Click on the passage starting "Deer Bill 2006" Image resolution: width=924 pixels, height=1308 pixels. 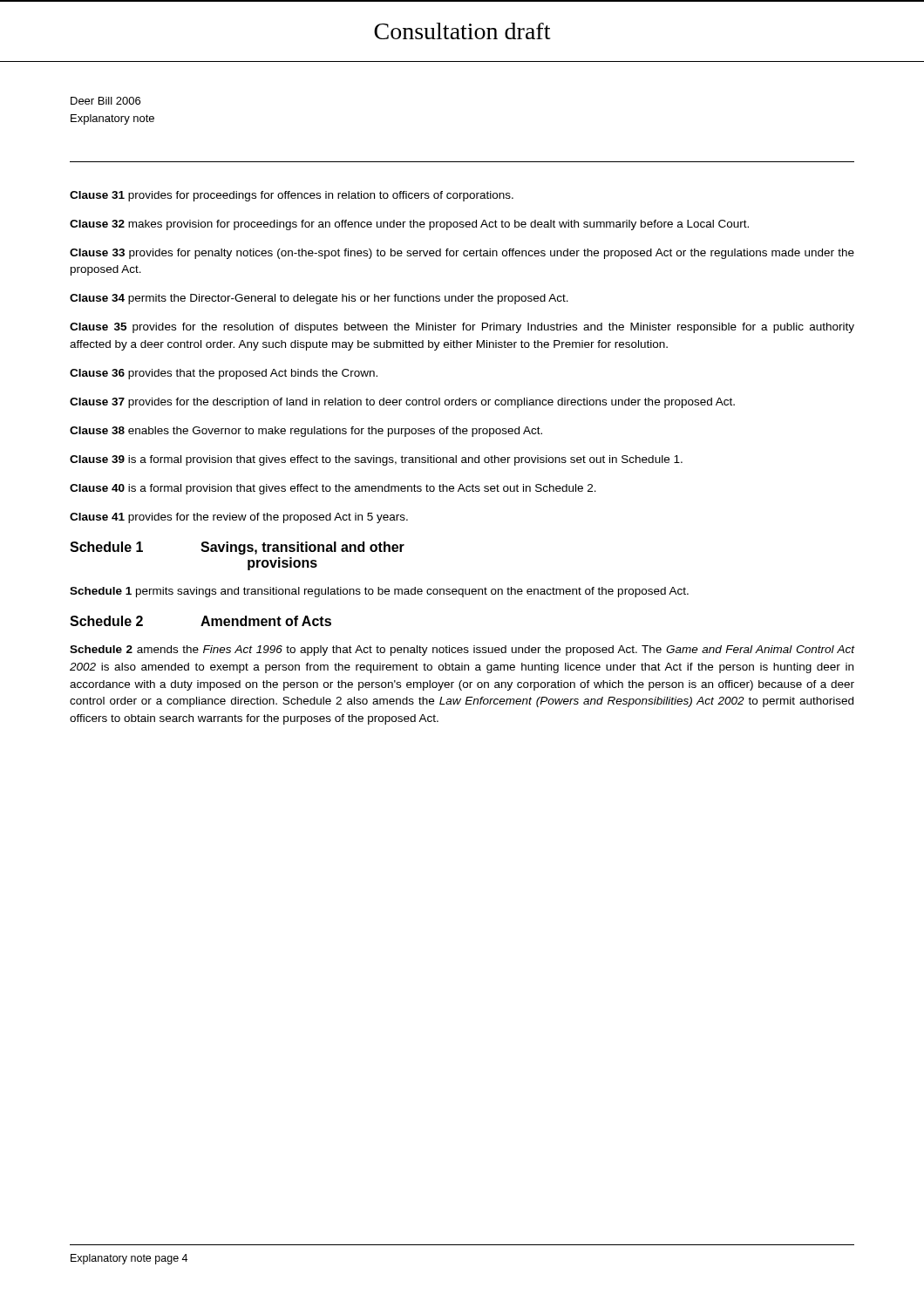coord(105,101)
